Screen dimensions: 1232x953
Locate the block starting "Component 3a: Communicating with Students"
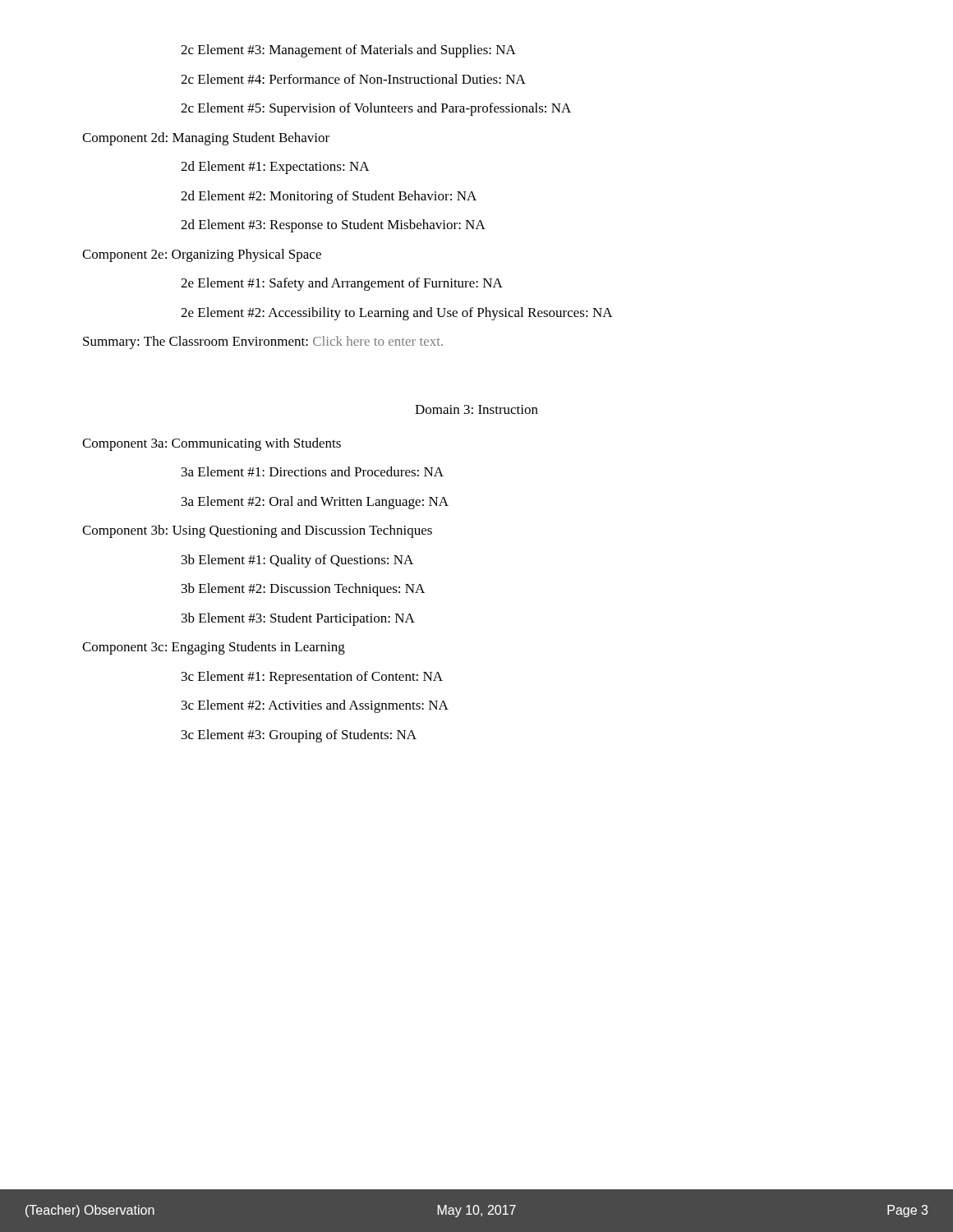pyautogui.click(x=212, y=443)
